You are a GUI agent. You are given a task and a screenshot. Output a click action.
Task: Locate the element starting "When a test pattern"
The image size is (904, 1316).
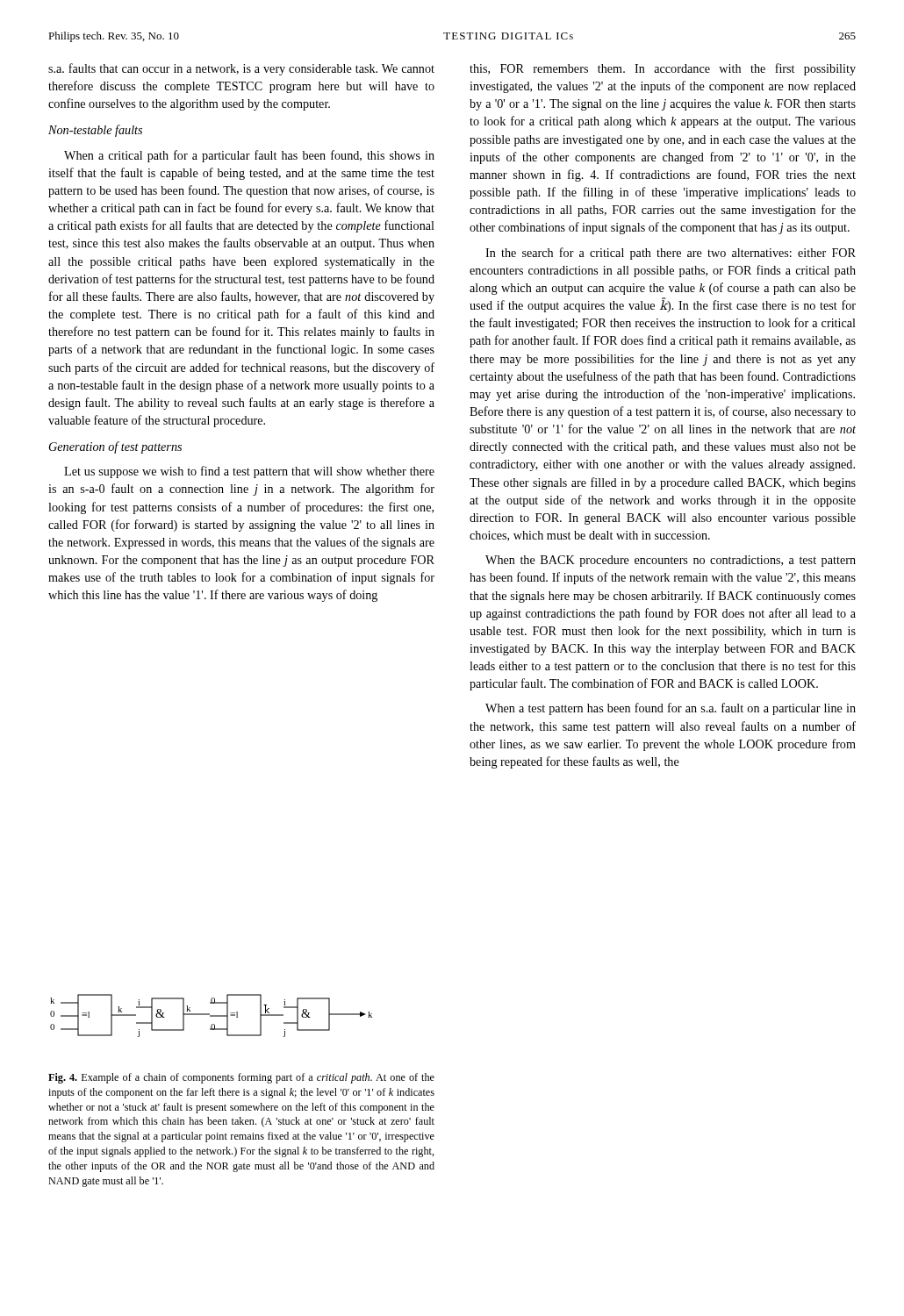coord(663,735)
